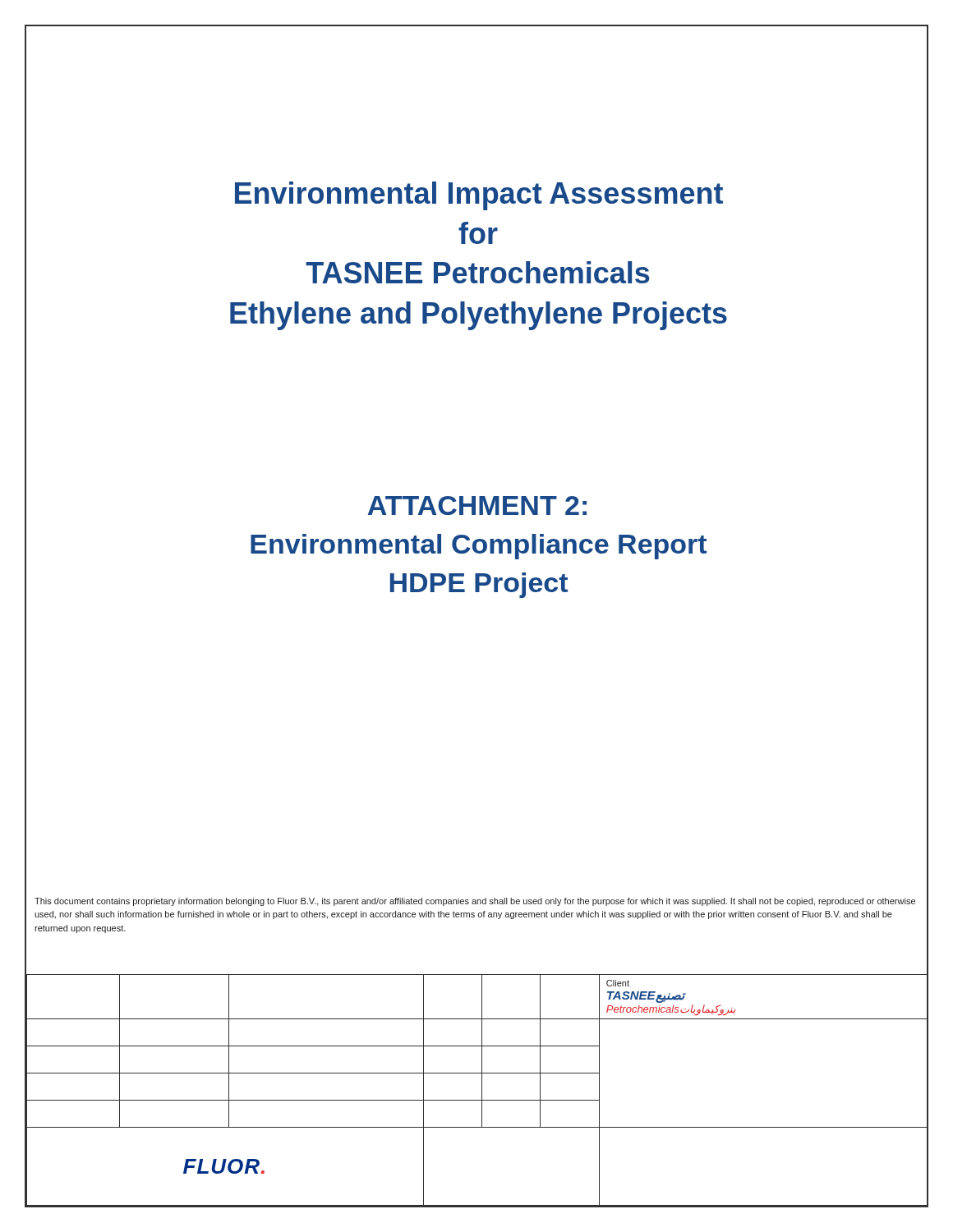The width and height of the screenshot is (953, 1232).
Task: Where does it say "ATTACHMENT 2: Environmental Compliance Report HDPE Project"?
Action: pos(478,544)
